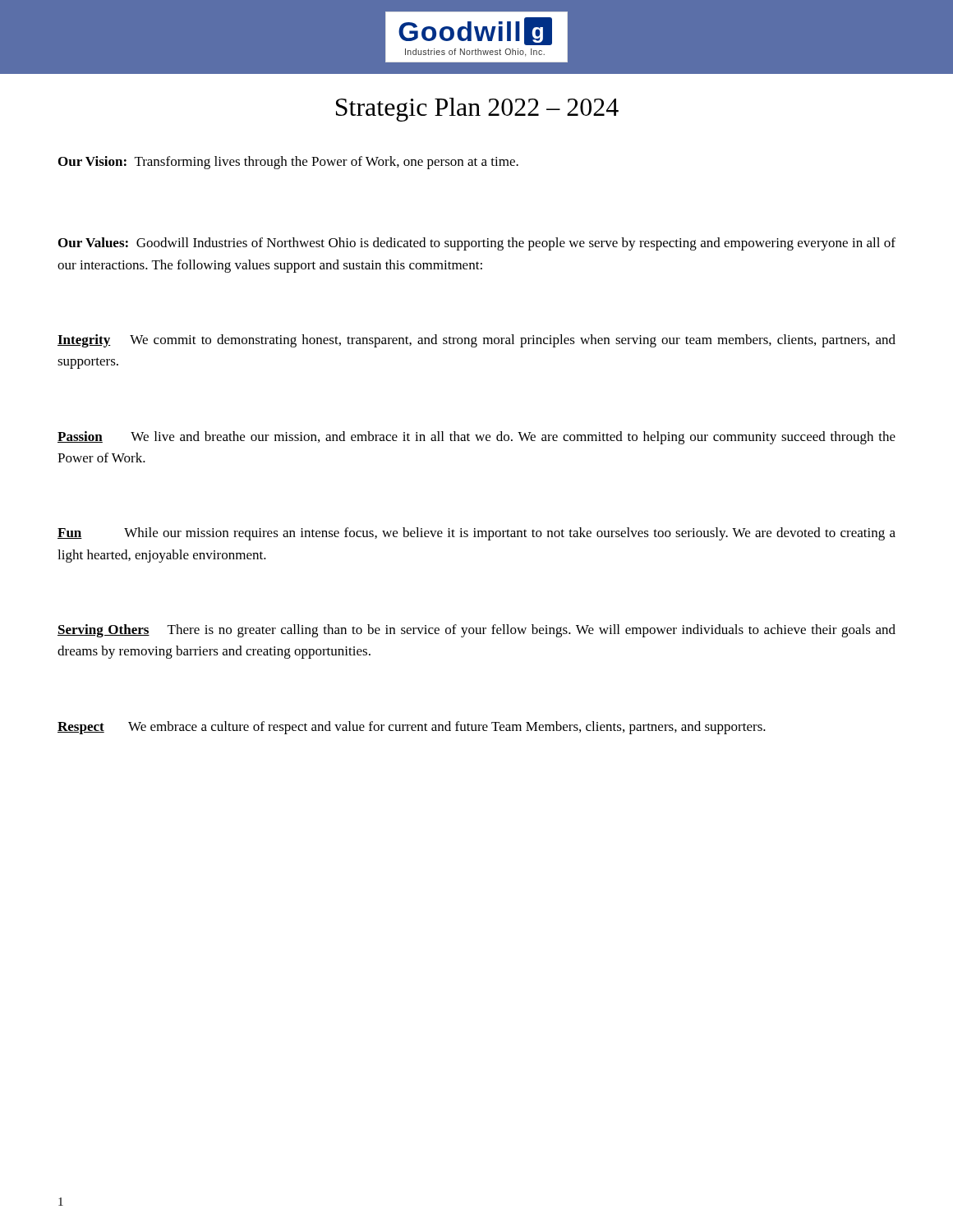Viewport: 953px width, 1232px height.
Task: Locate the title
Action: pos(476,107)
